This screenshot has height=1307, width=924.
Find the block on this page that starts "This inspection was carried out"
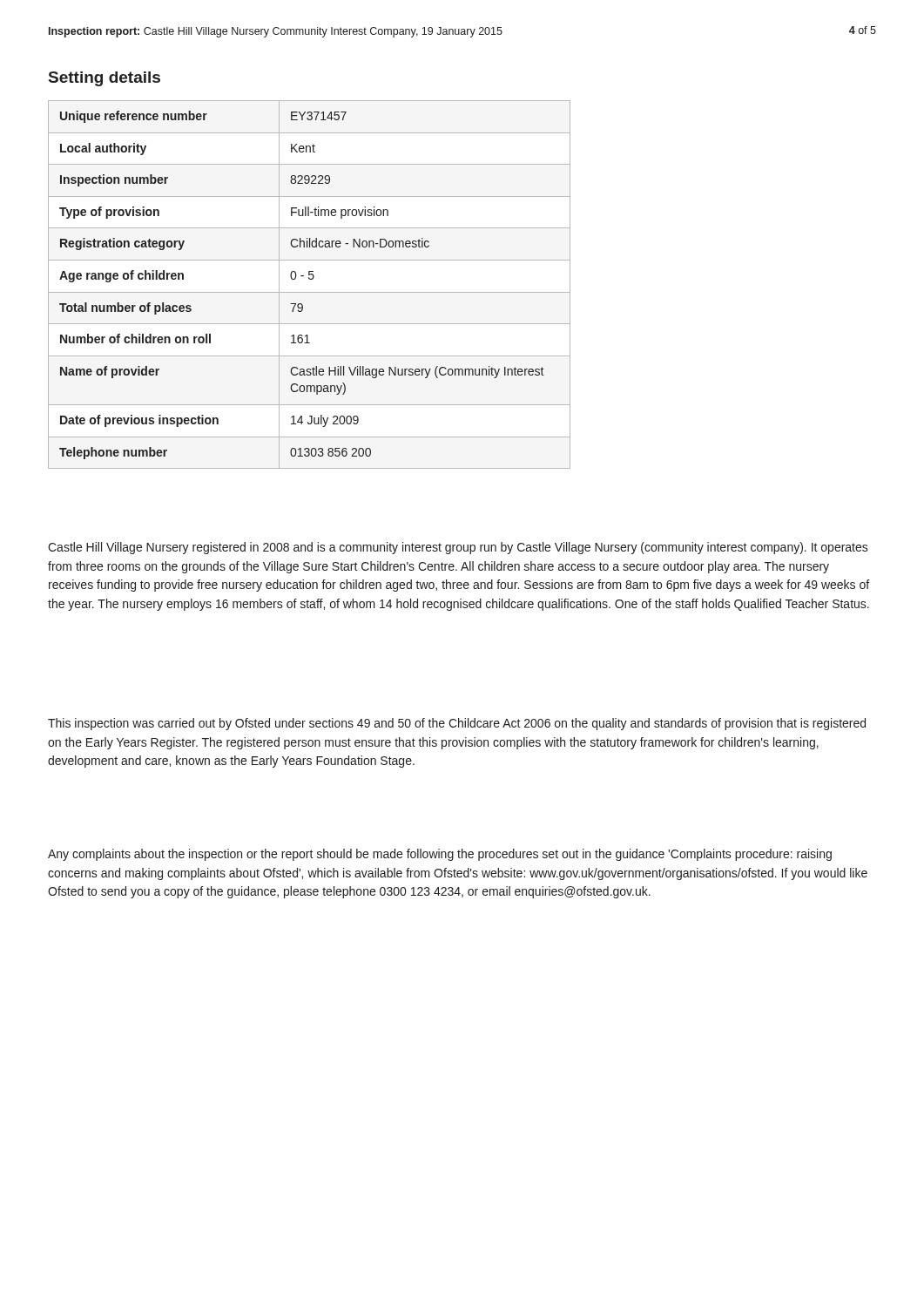pos(457,742)
